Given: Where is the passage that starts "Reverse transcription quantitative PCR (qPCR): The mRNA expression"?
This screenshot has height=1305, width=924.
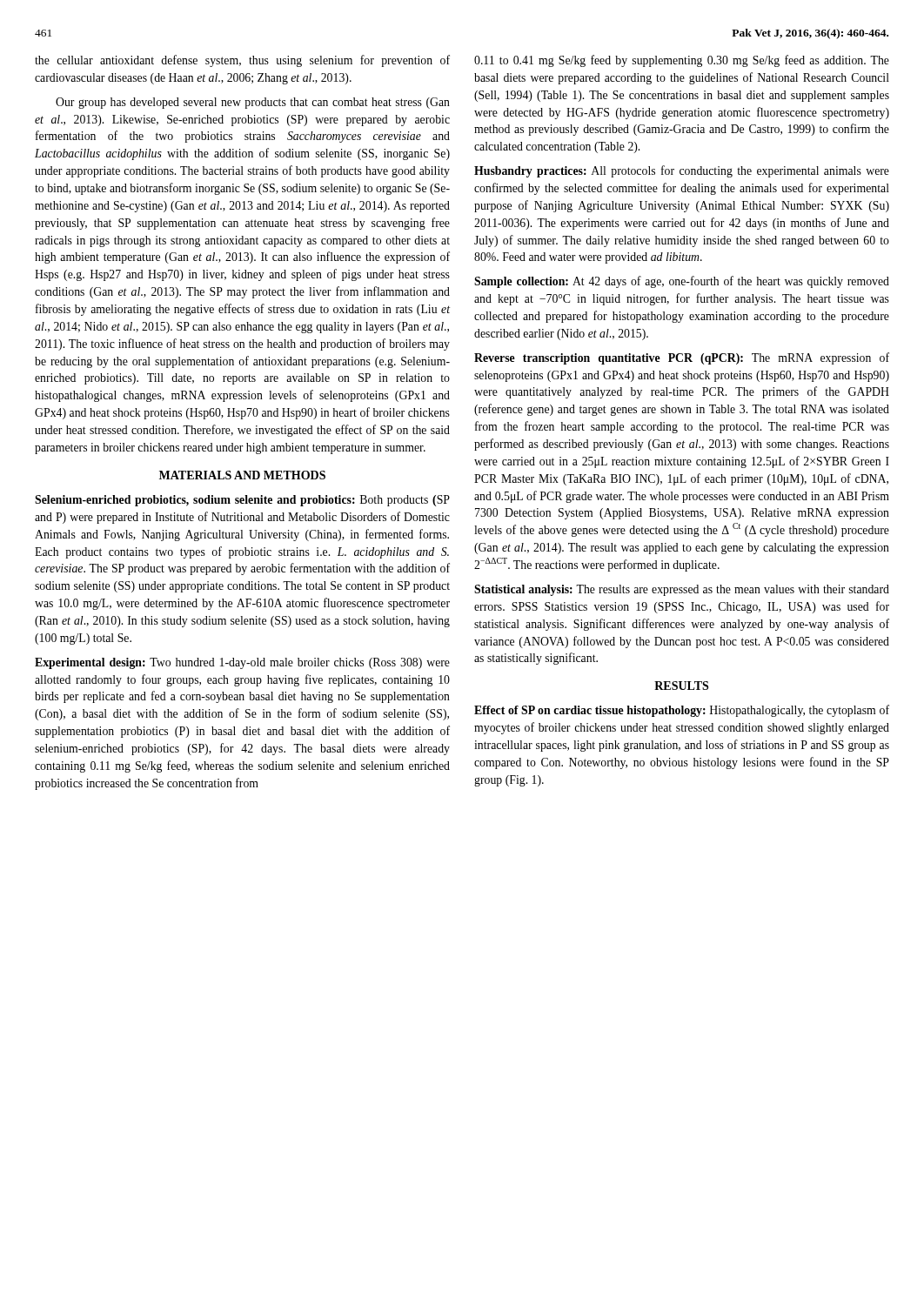Looking at the screenshot, I should 682,462.
